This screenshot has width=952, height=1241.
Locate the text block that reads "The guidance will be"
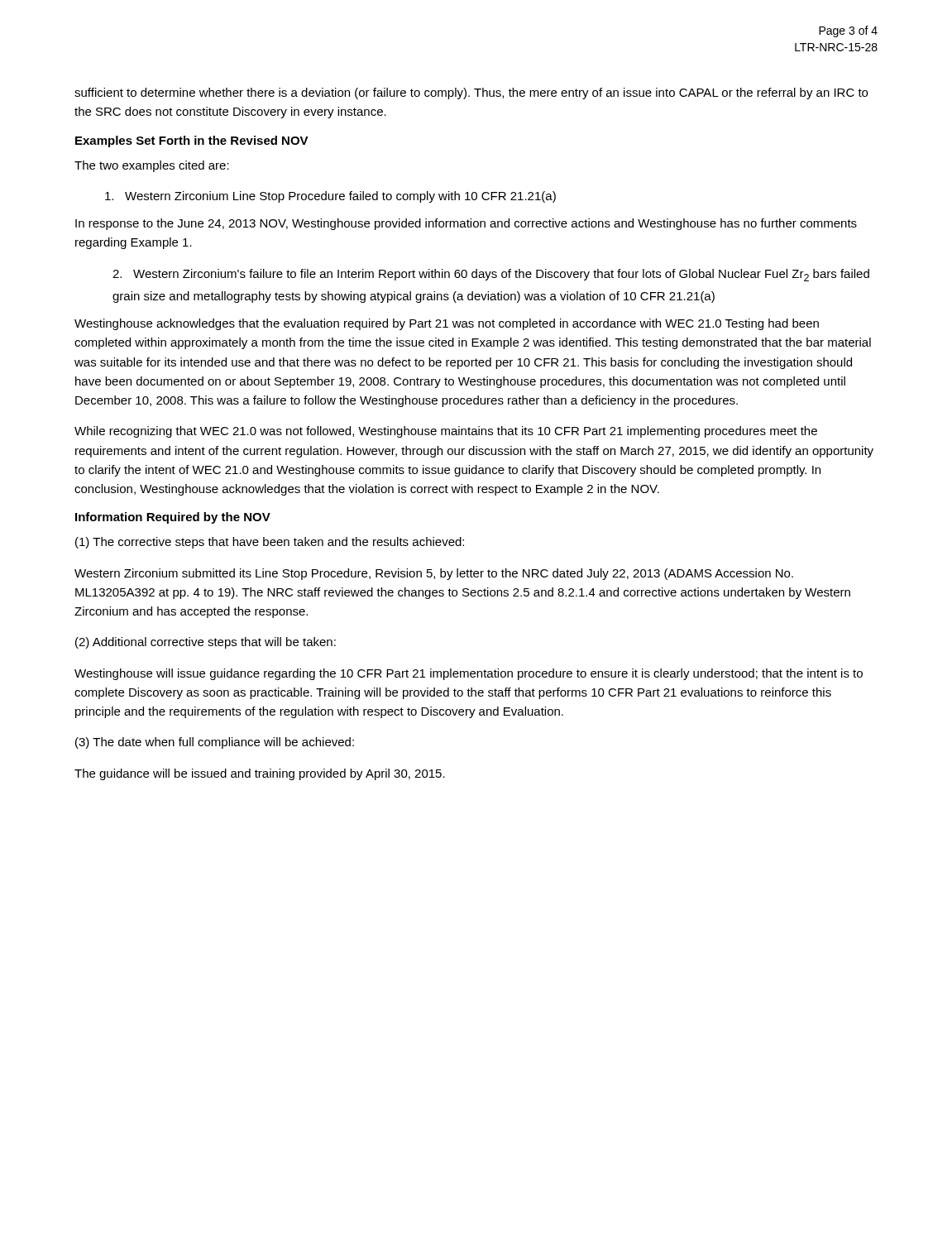[x=260, y=773]
